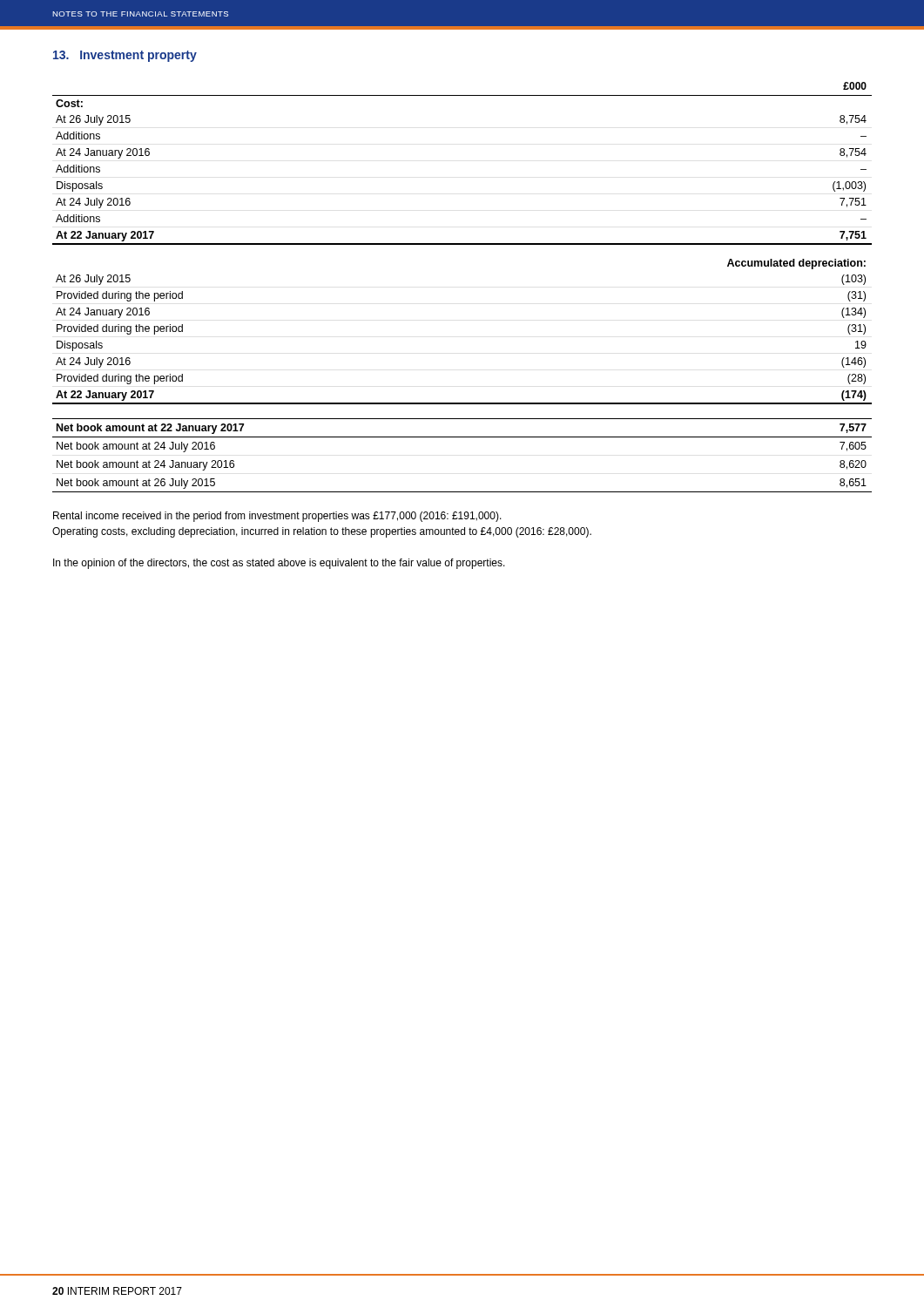
Task: Click on the text starting "In the opinion of the directors,"
Action: tap(279, 563)
